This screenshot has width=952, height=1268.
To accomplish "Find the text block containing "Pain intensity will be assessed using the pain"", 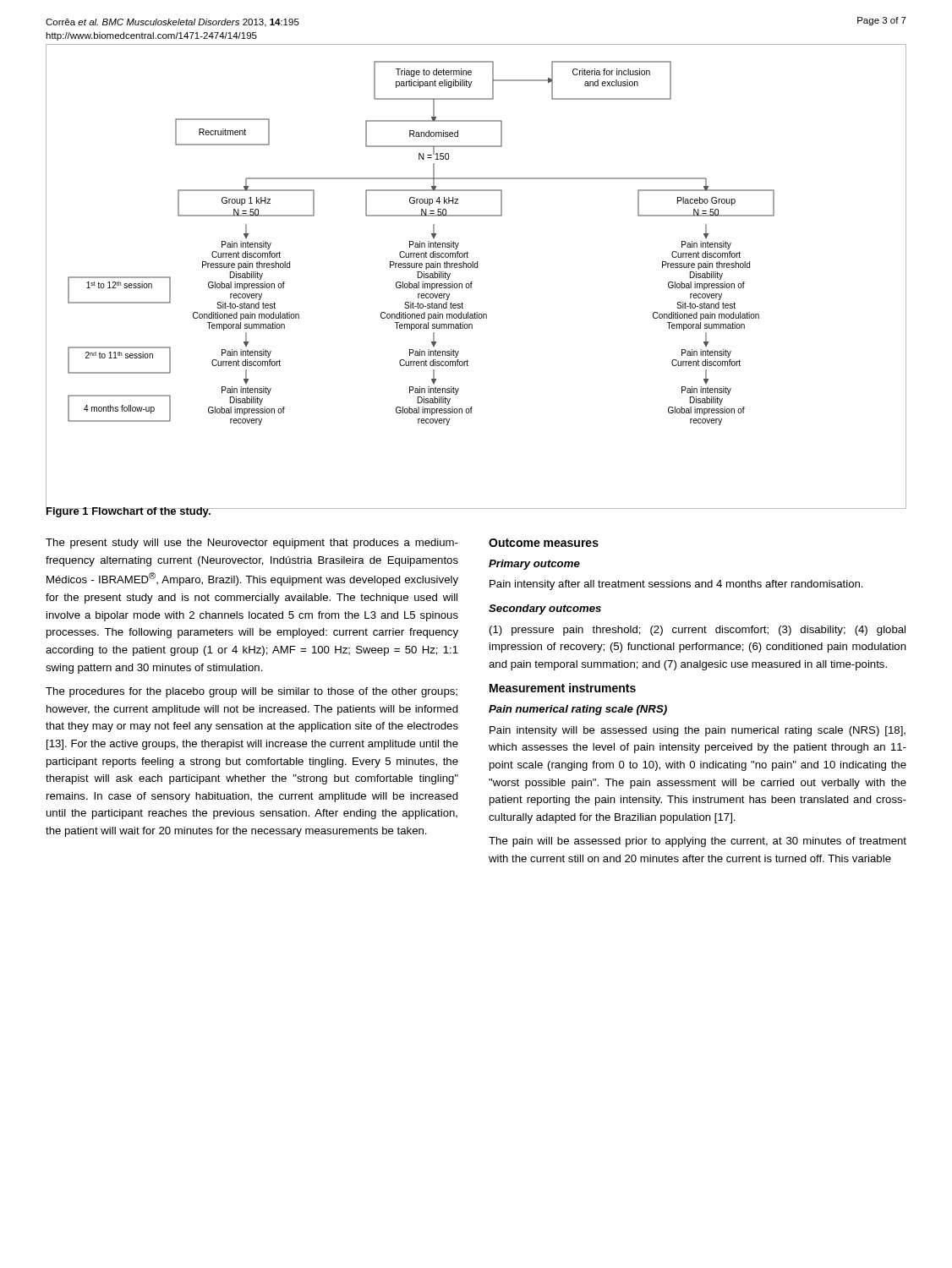I will (x=697, y=795).
